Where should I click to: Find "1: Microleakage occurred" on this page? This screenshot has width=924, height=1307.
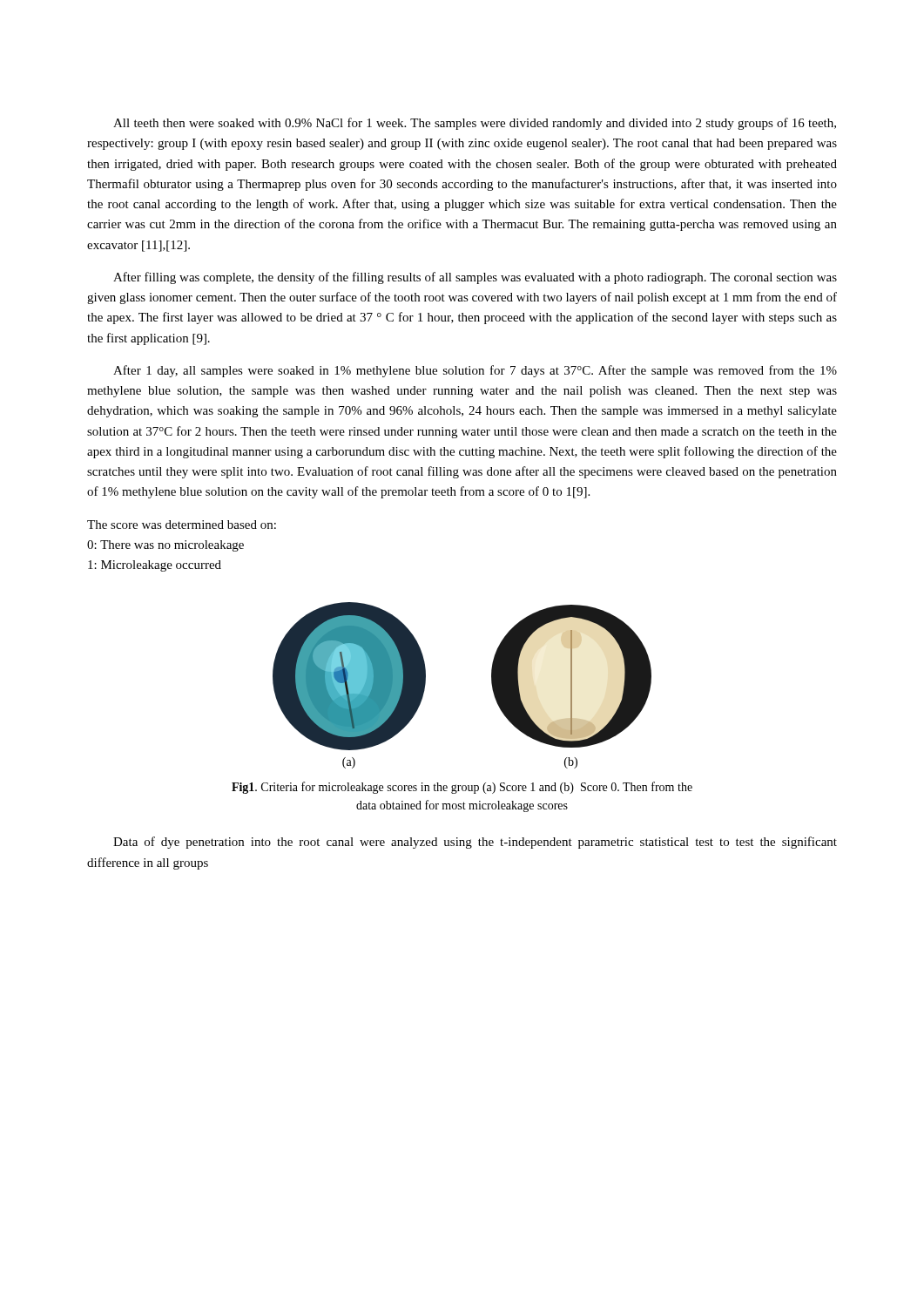154,565
